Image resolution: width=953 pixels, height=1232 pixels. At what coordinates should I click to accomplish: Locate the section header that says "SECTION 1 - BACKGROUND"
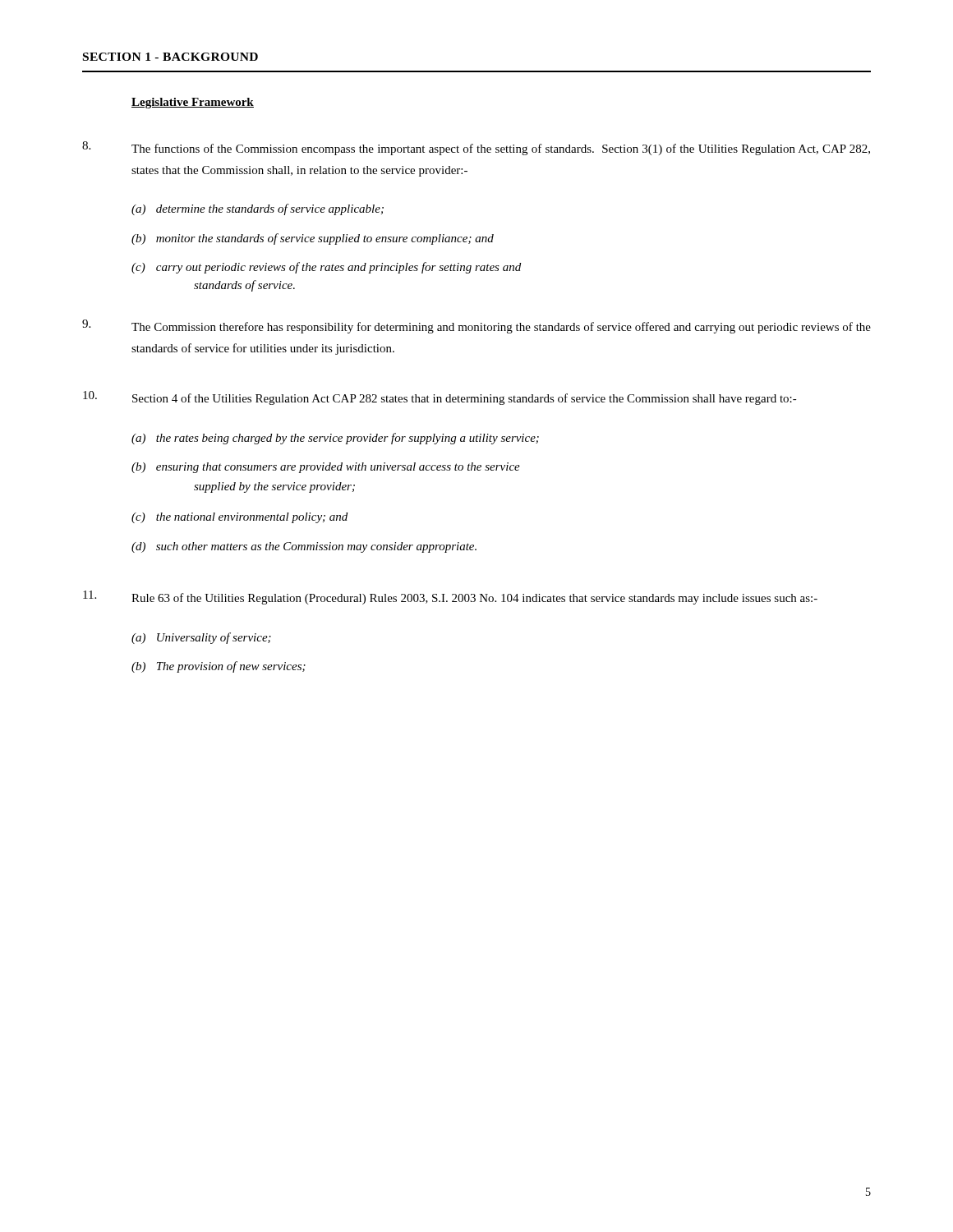(x=476, y=61)
